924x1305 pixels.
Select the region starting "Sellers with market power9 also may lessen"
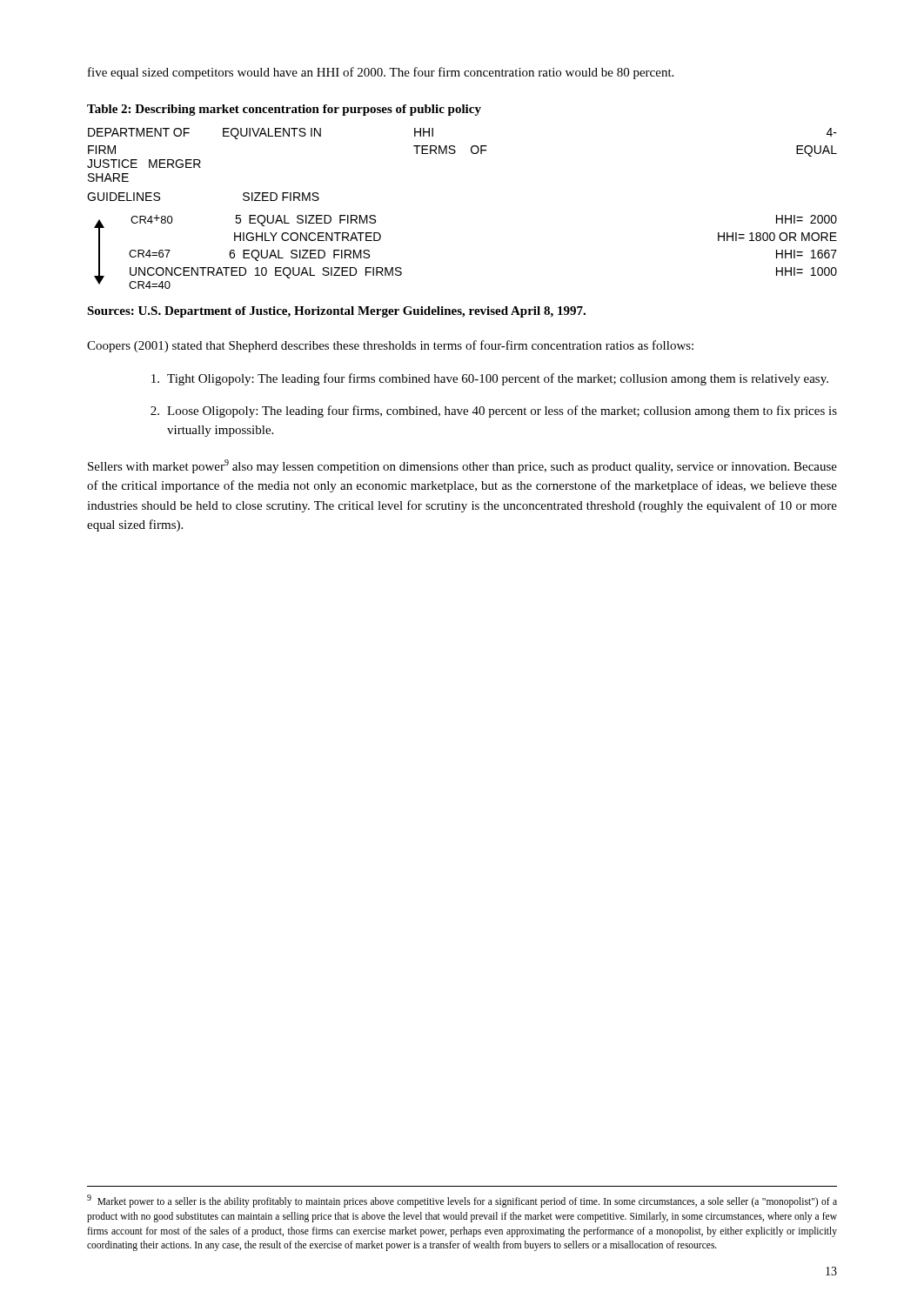click(462, 494)
